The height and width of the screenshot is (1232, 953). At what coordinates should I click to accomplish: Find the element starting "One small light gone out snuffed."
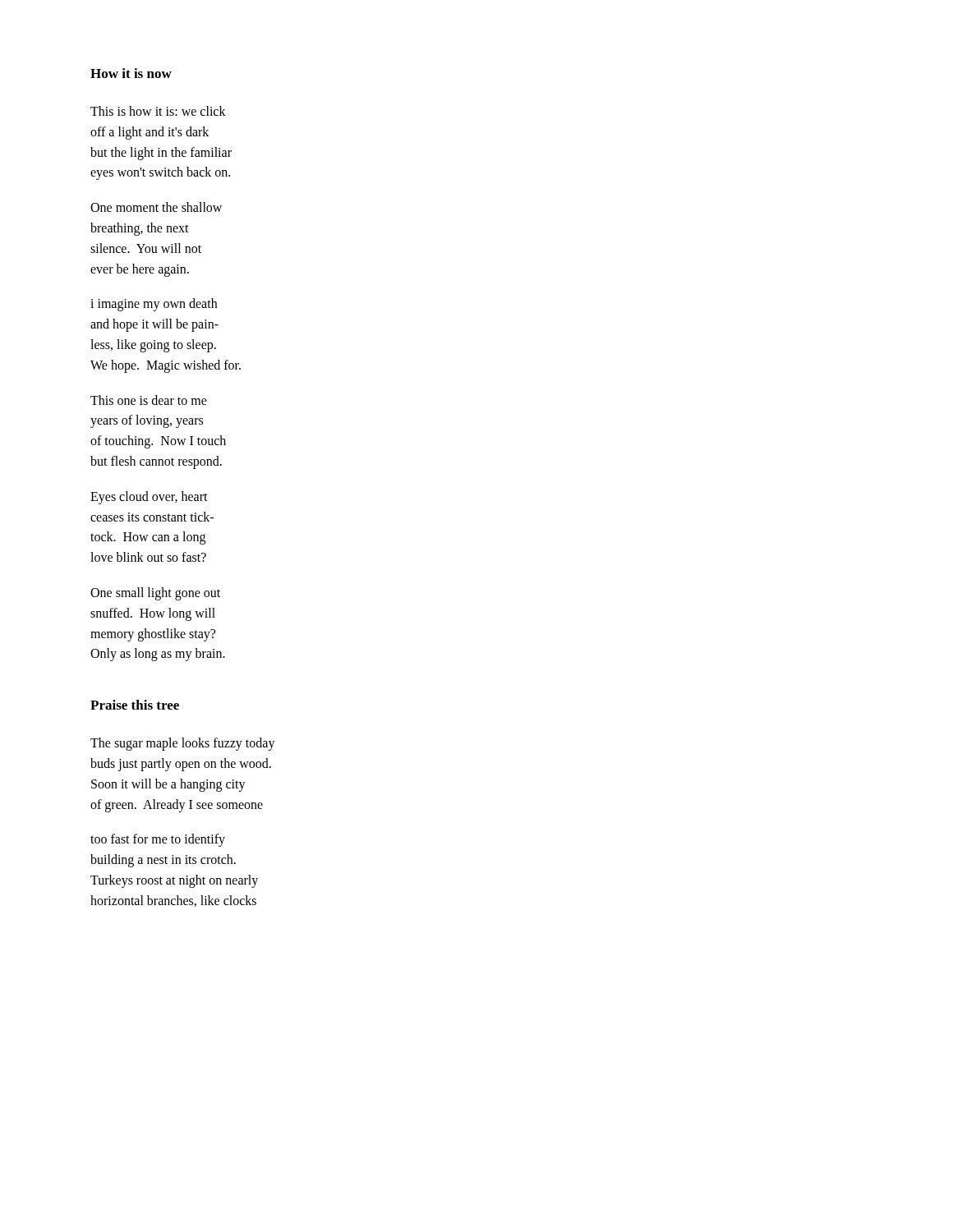pyautogui.click(x=155, y=594)
